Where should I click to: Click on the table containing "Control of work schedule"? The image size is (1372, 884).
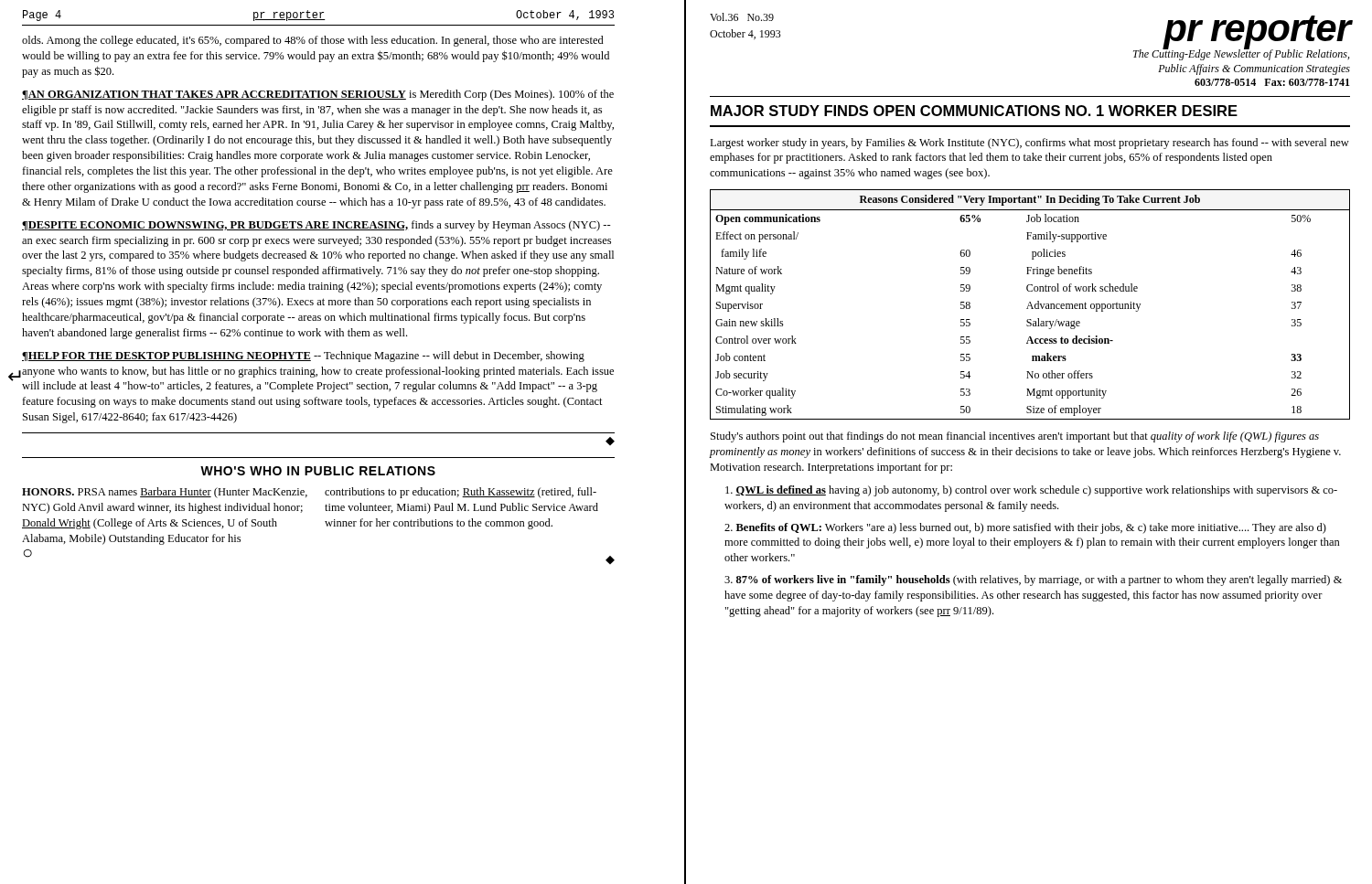1030,305
